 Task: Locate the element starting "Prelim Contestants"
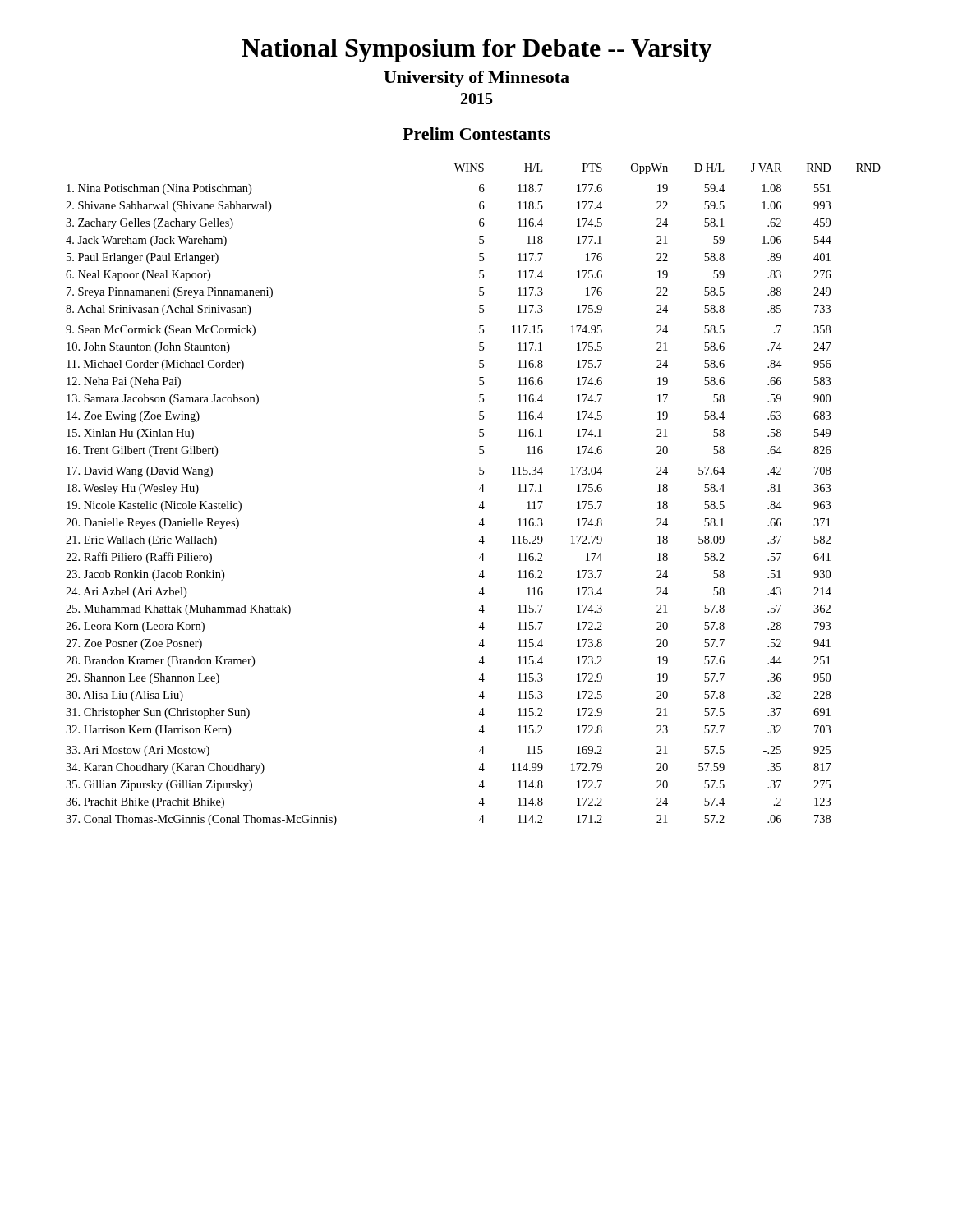pyautogui.click(x=476, y=134)
